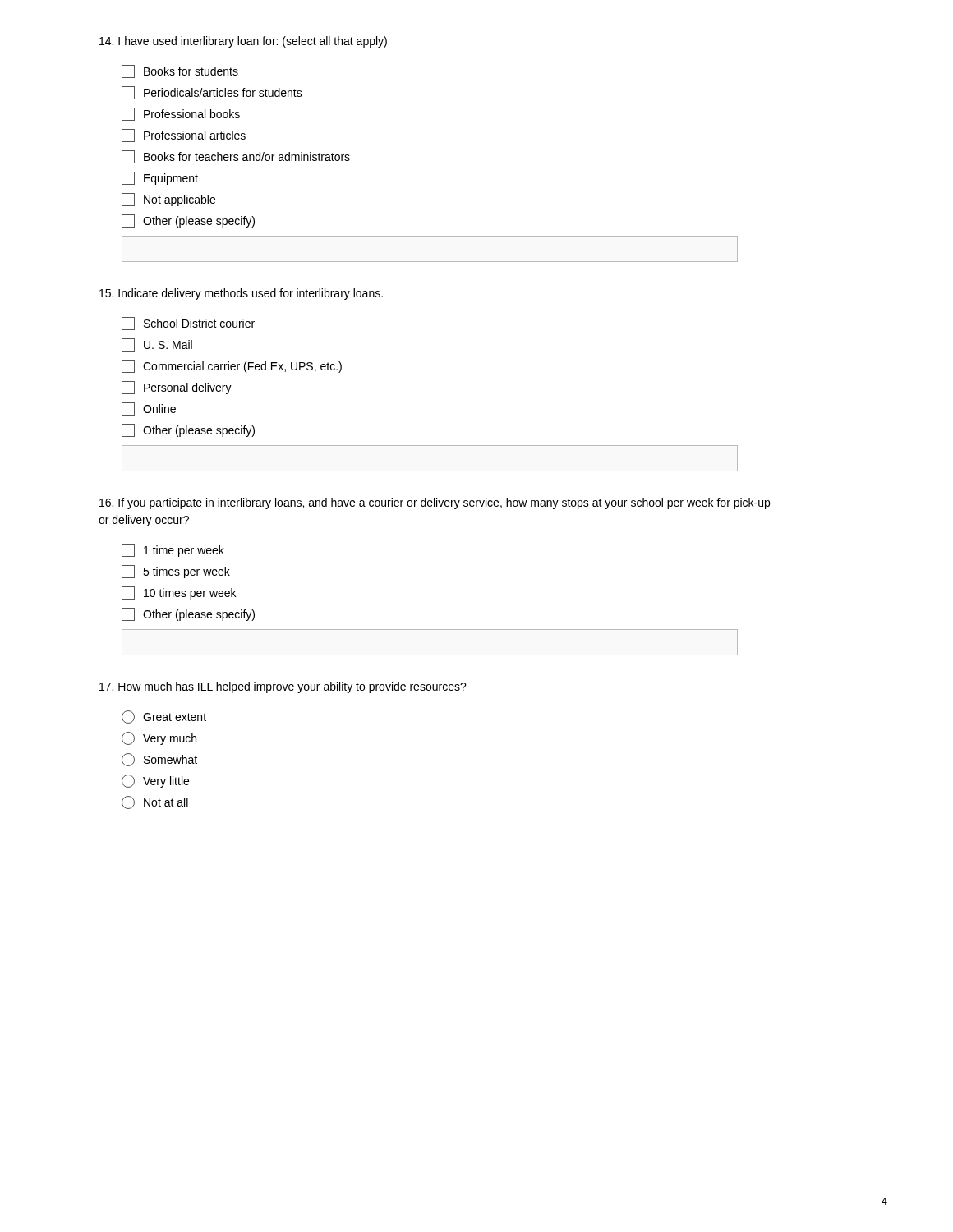Click where it says "U. S. Mail"
Viewport: 953px width, 1232px height.
[157, 345]
